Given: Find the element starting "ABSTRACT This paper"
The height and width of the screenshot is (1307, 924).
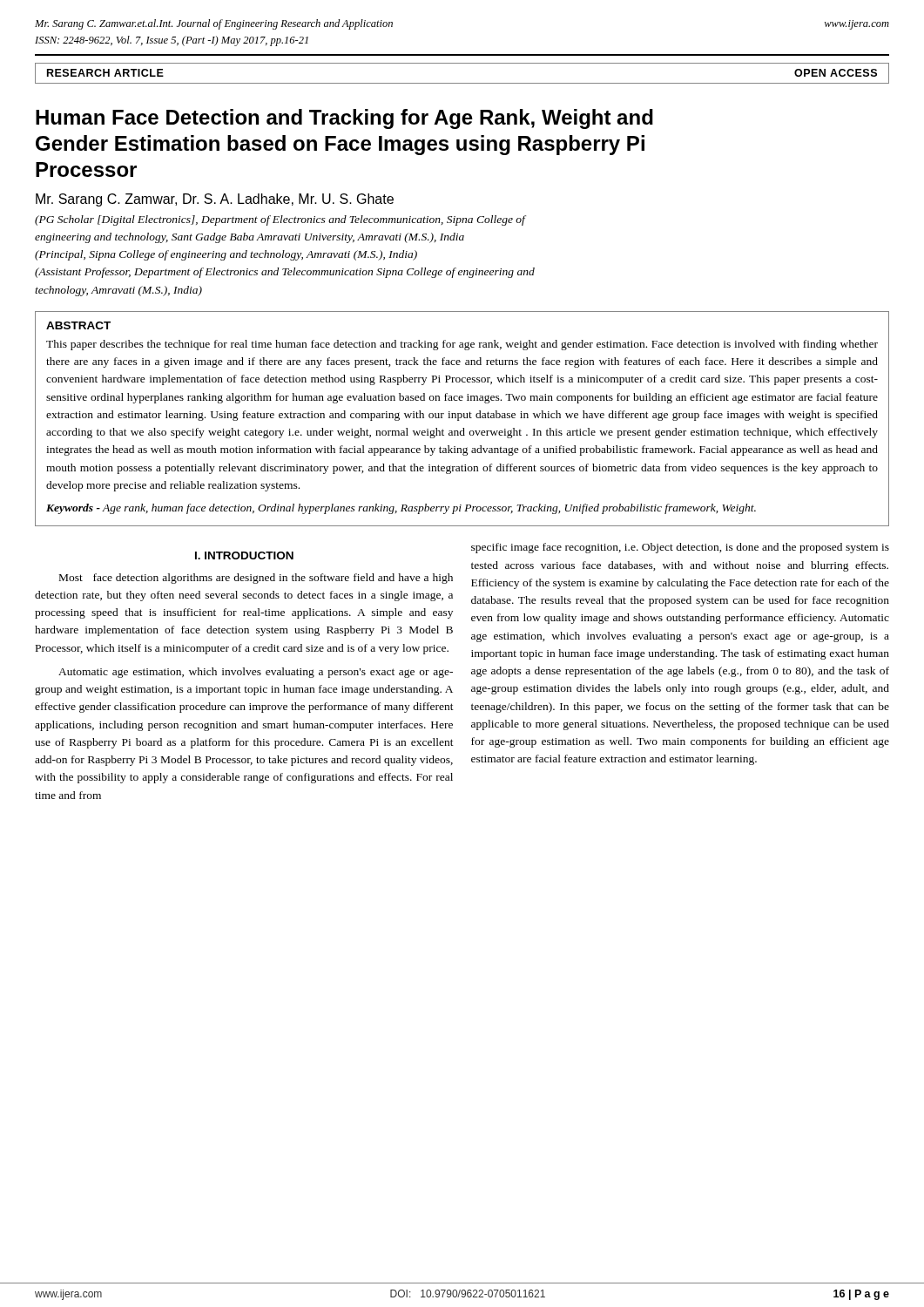Looking at the screenshot, I should [x=462, y=418].
